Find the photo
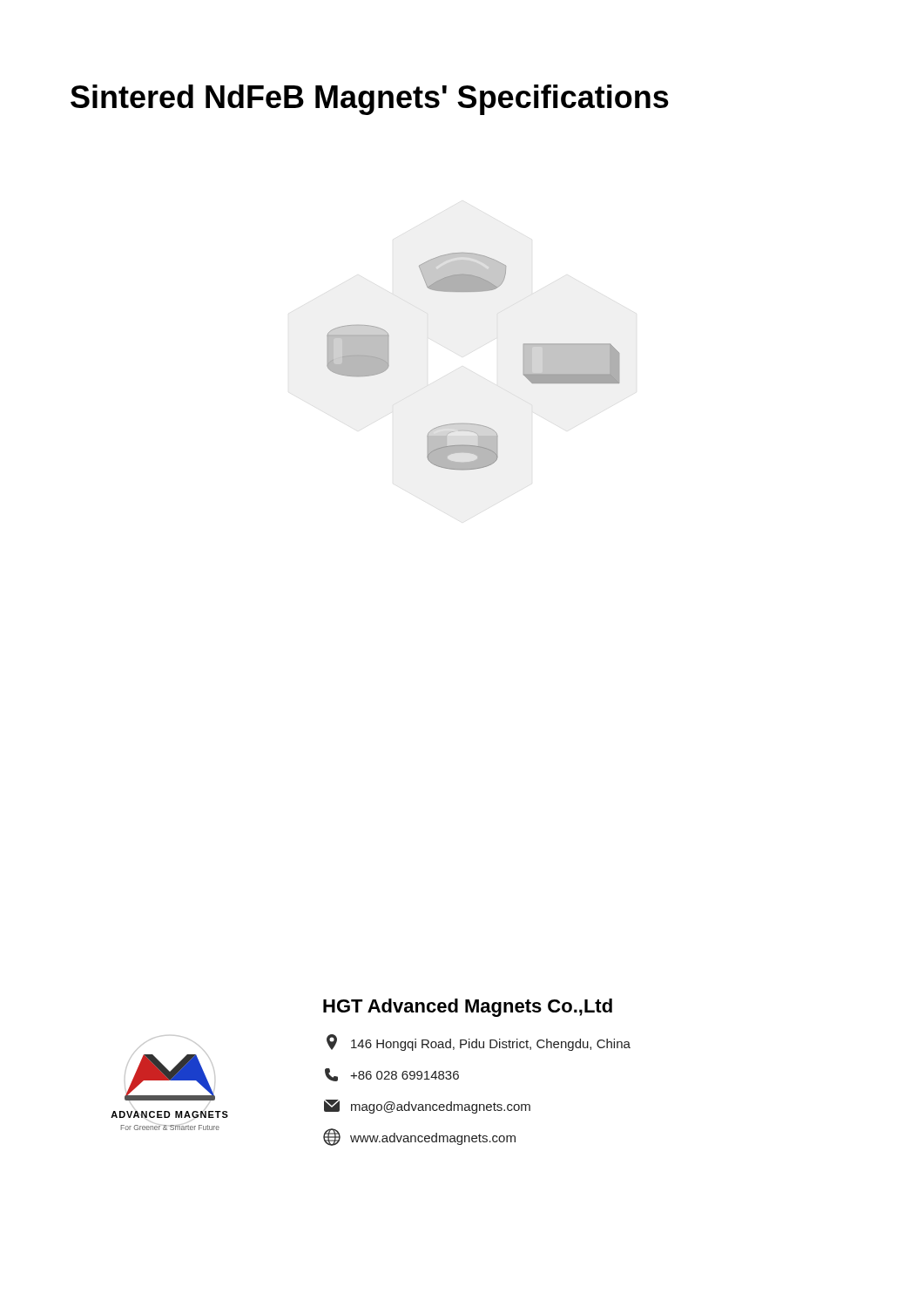924x1307 pixels. point(462,379)
